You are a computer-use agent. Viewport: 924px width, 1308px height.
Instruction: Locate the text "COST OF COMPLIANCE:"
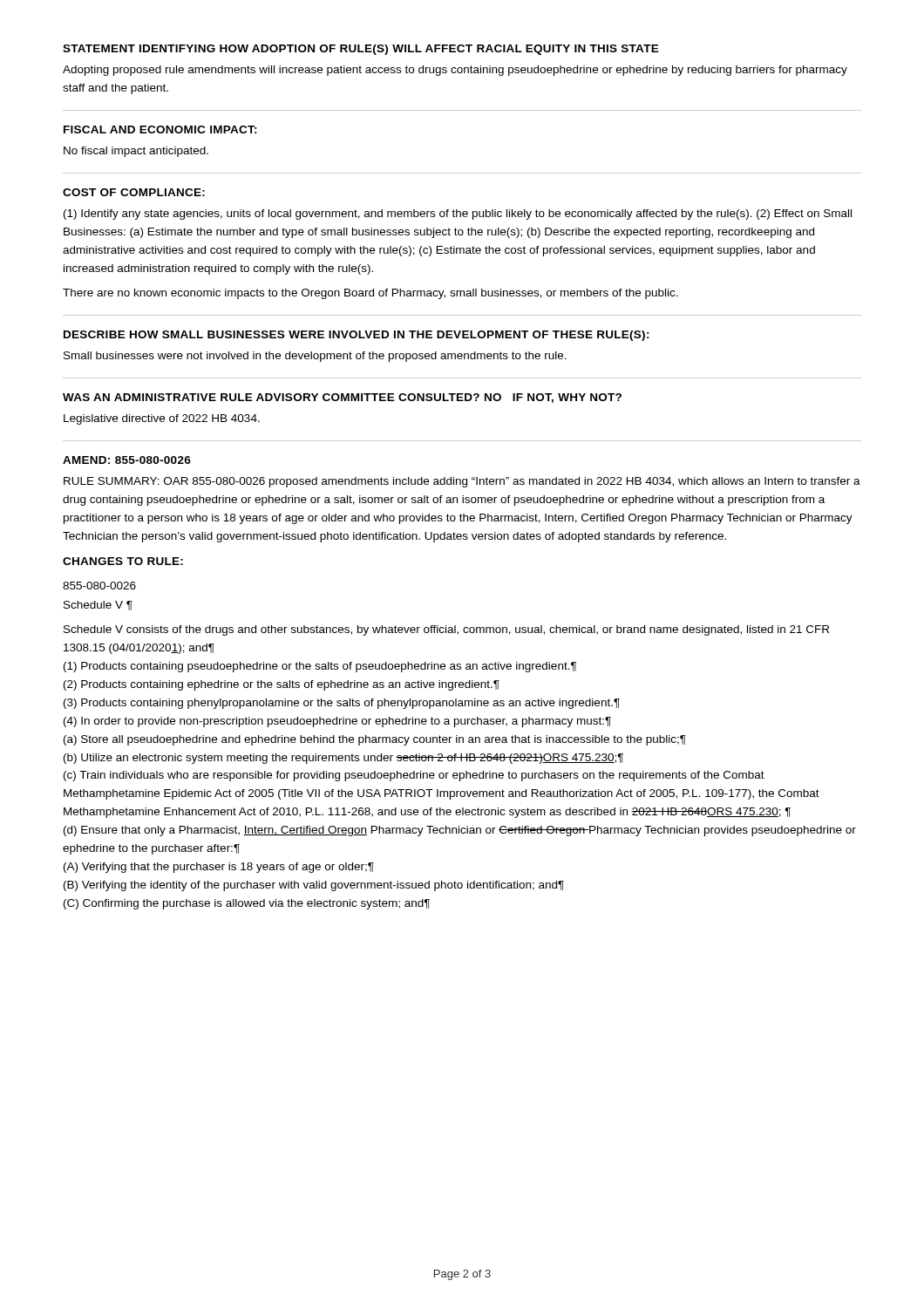[134, 192]
